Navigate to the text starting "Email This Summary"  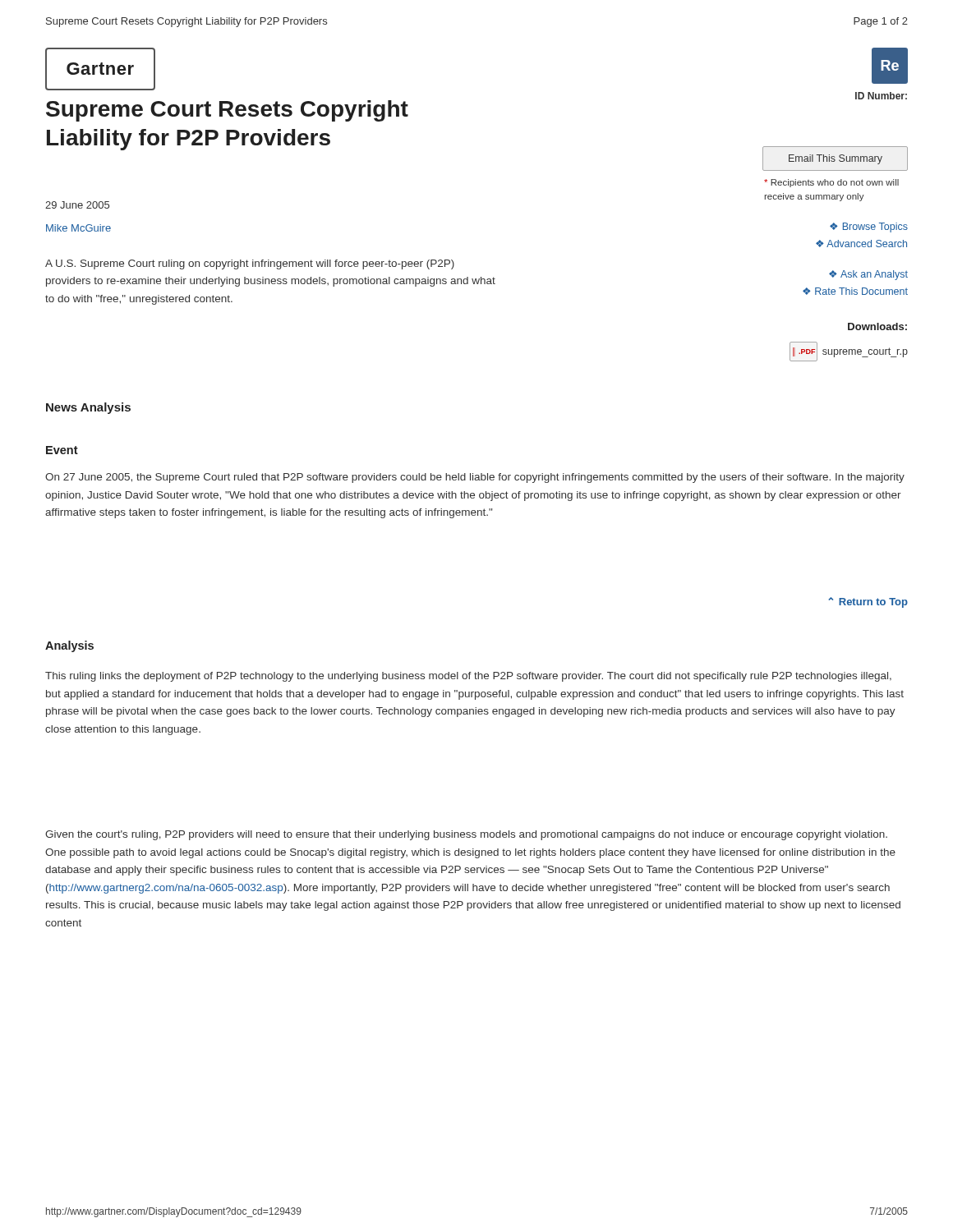pos(835,158)
